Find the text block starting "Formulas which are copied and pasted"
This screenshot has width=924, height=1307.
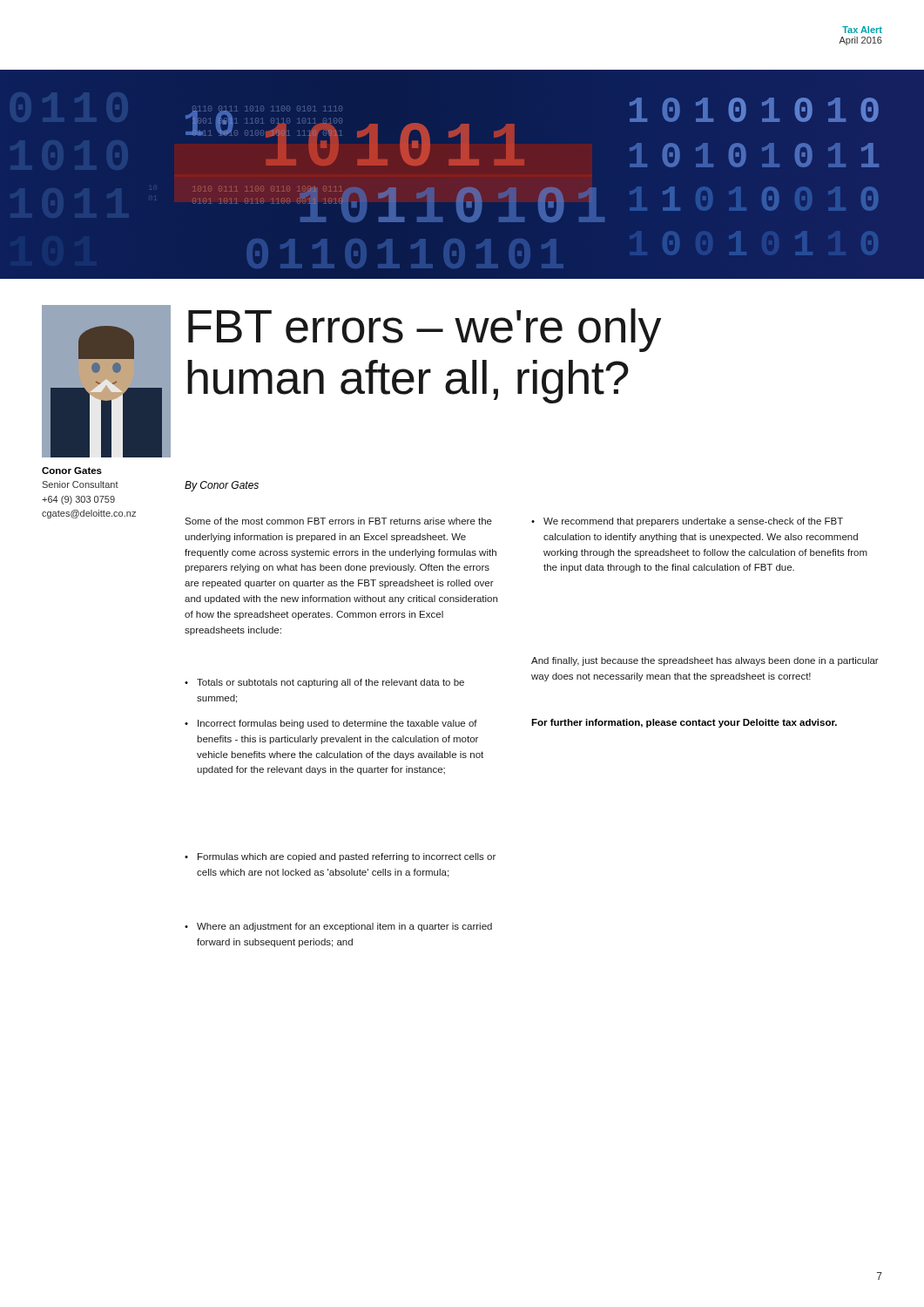point(344,865)
